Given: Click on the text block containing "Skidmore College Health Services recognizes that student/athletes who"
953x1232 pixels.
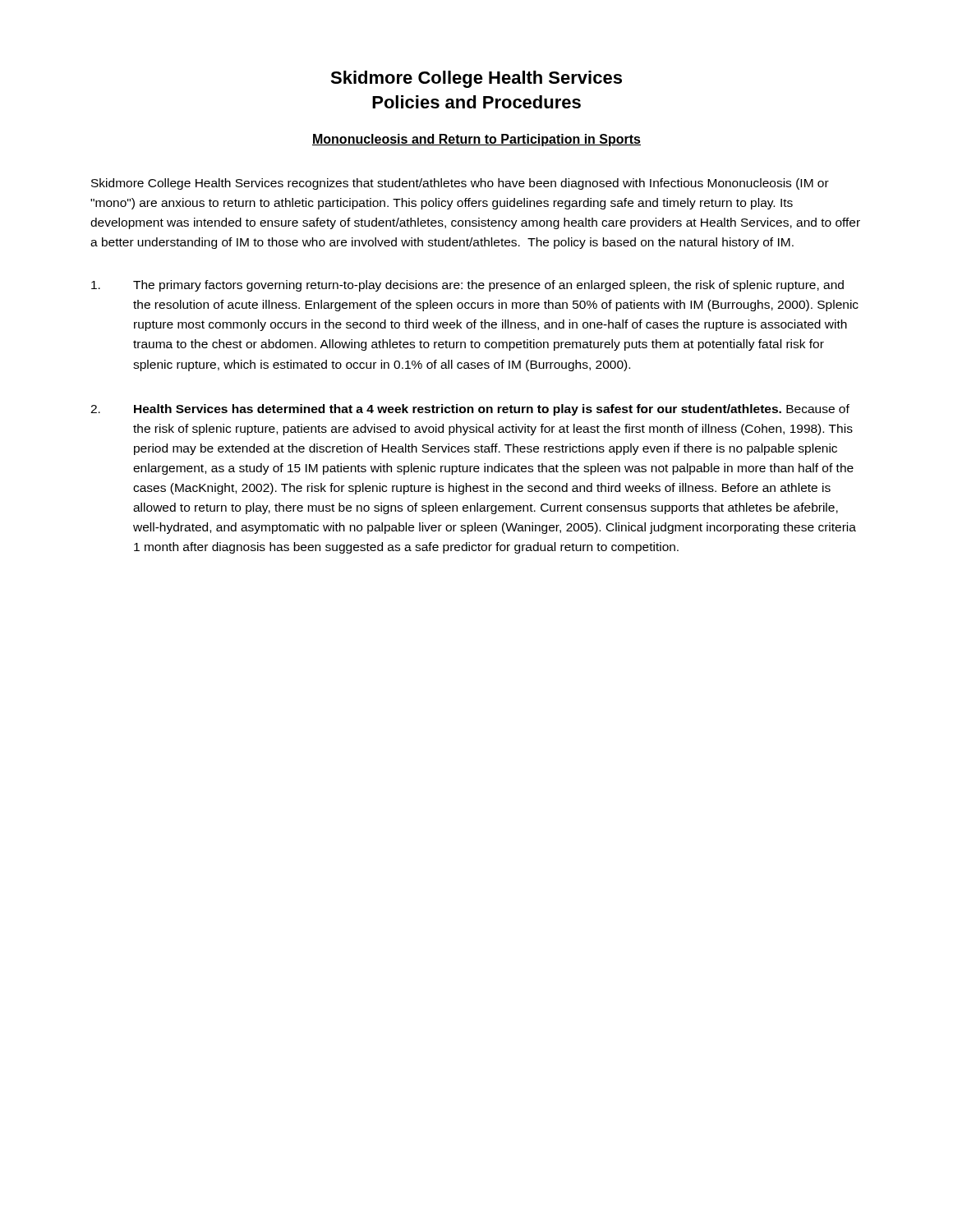Looking at the screenshot, I should 475,213.
